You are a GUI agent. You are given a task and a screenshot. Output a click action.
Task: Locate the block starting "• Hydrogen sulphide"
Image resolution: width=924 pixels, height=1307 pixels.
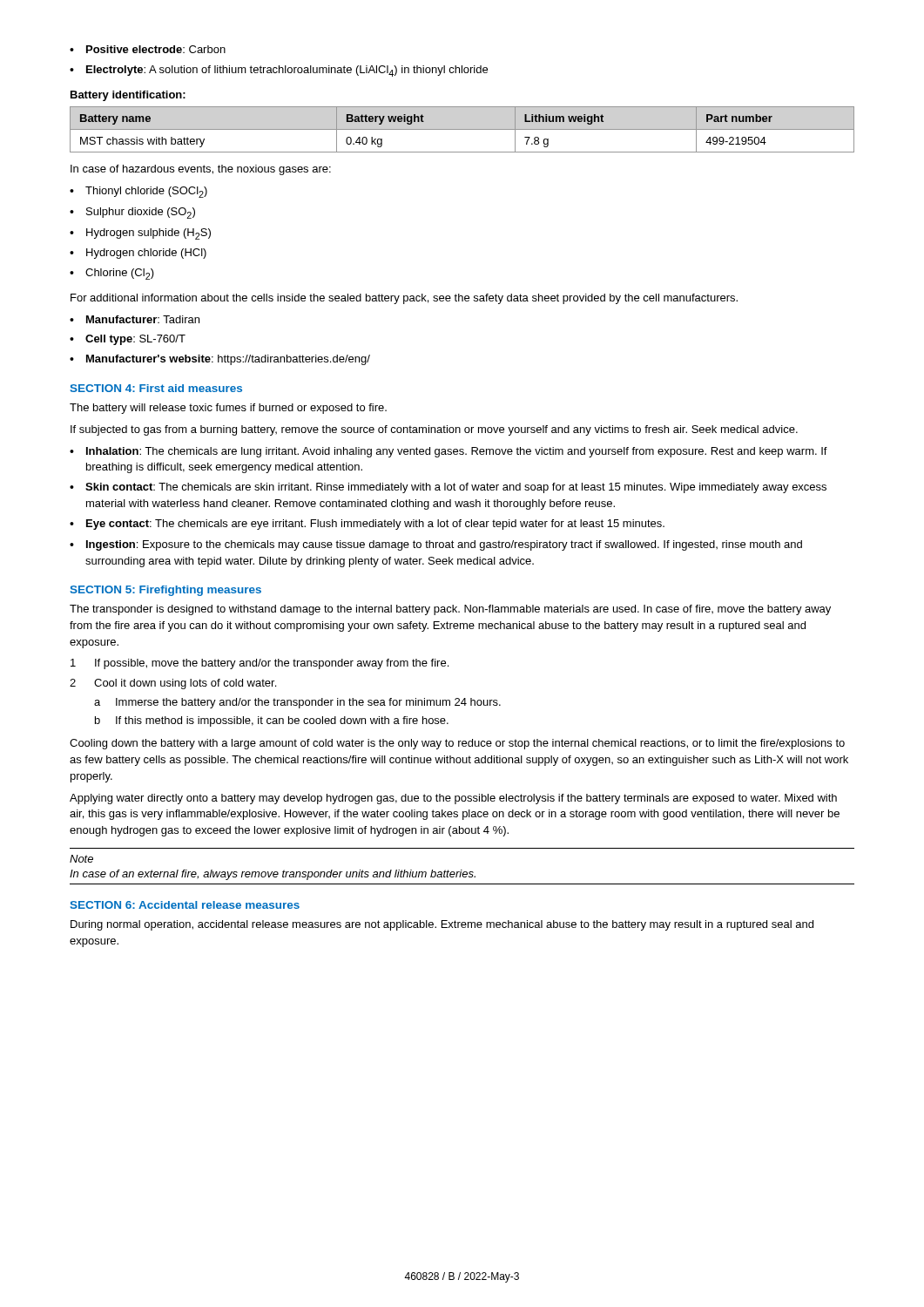click(x=140, y=234)
